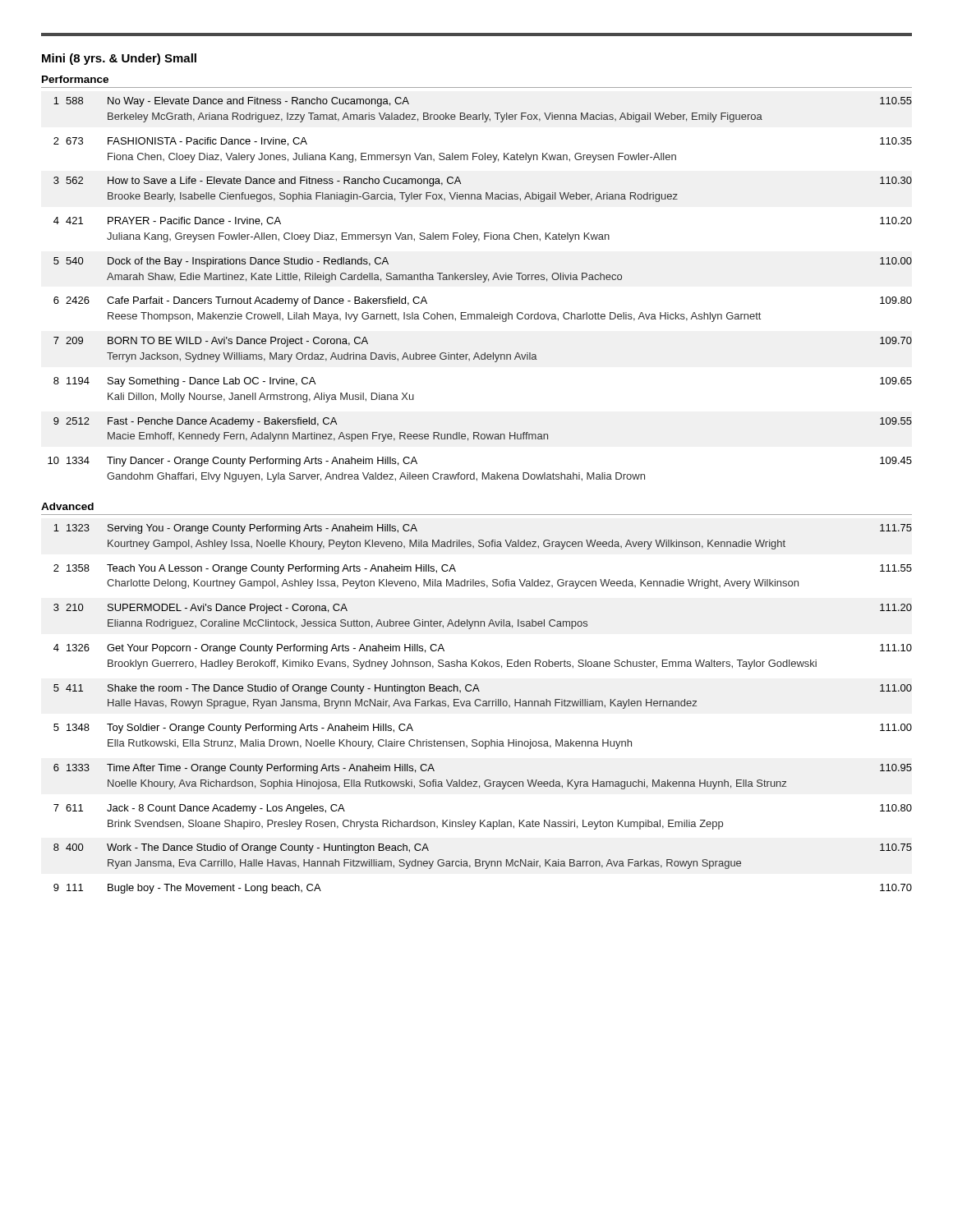Click on the list item that says "4 1326 Get Your Popcorn"
The height and width of the screenshot is (1232, 953).
476,656
